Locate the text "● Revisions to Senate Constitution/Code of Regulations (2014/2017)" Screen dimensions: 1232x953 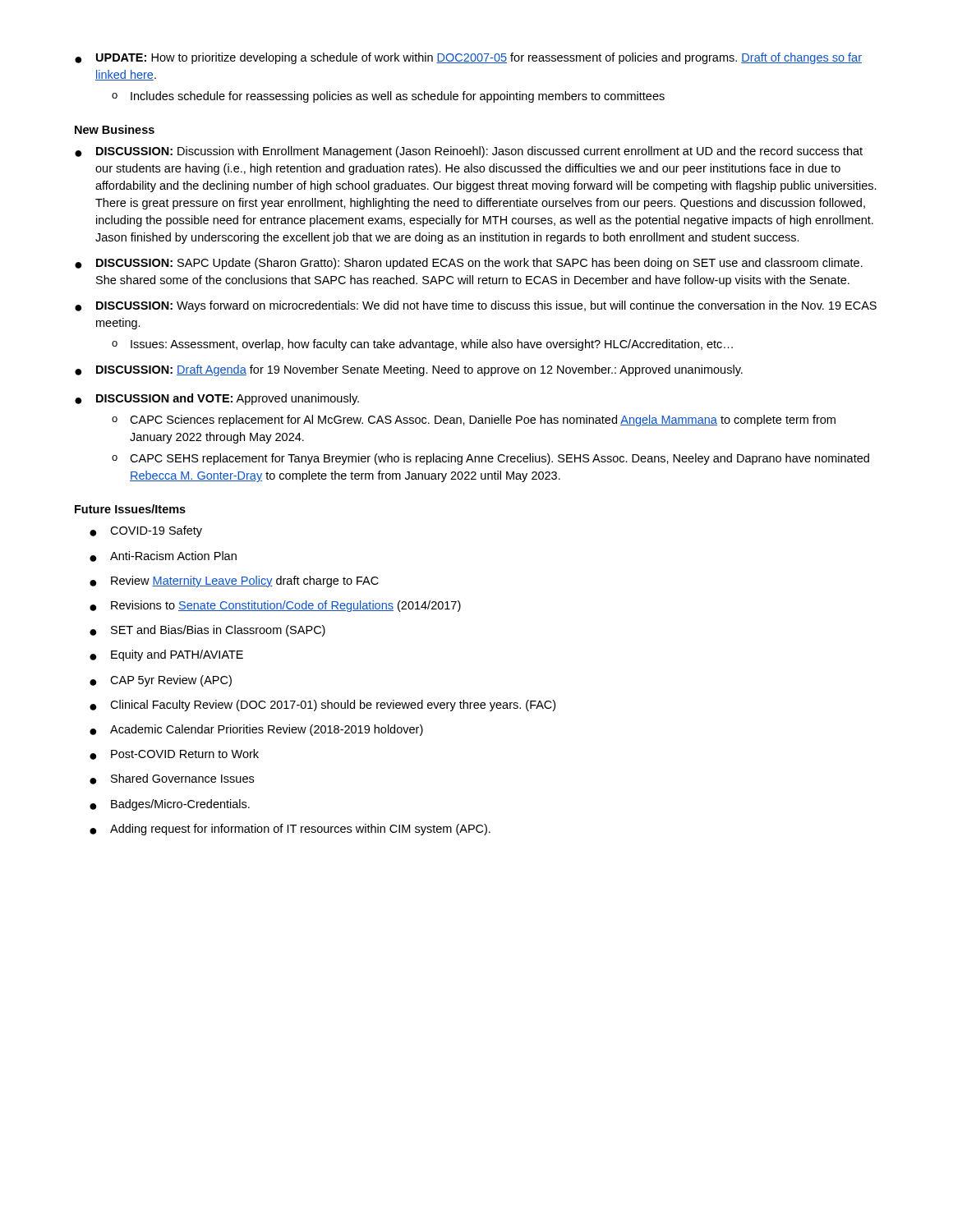(x=275, y=606)
